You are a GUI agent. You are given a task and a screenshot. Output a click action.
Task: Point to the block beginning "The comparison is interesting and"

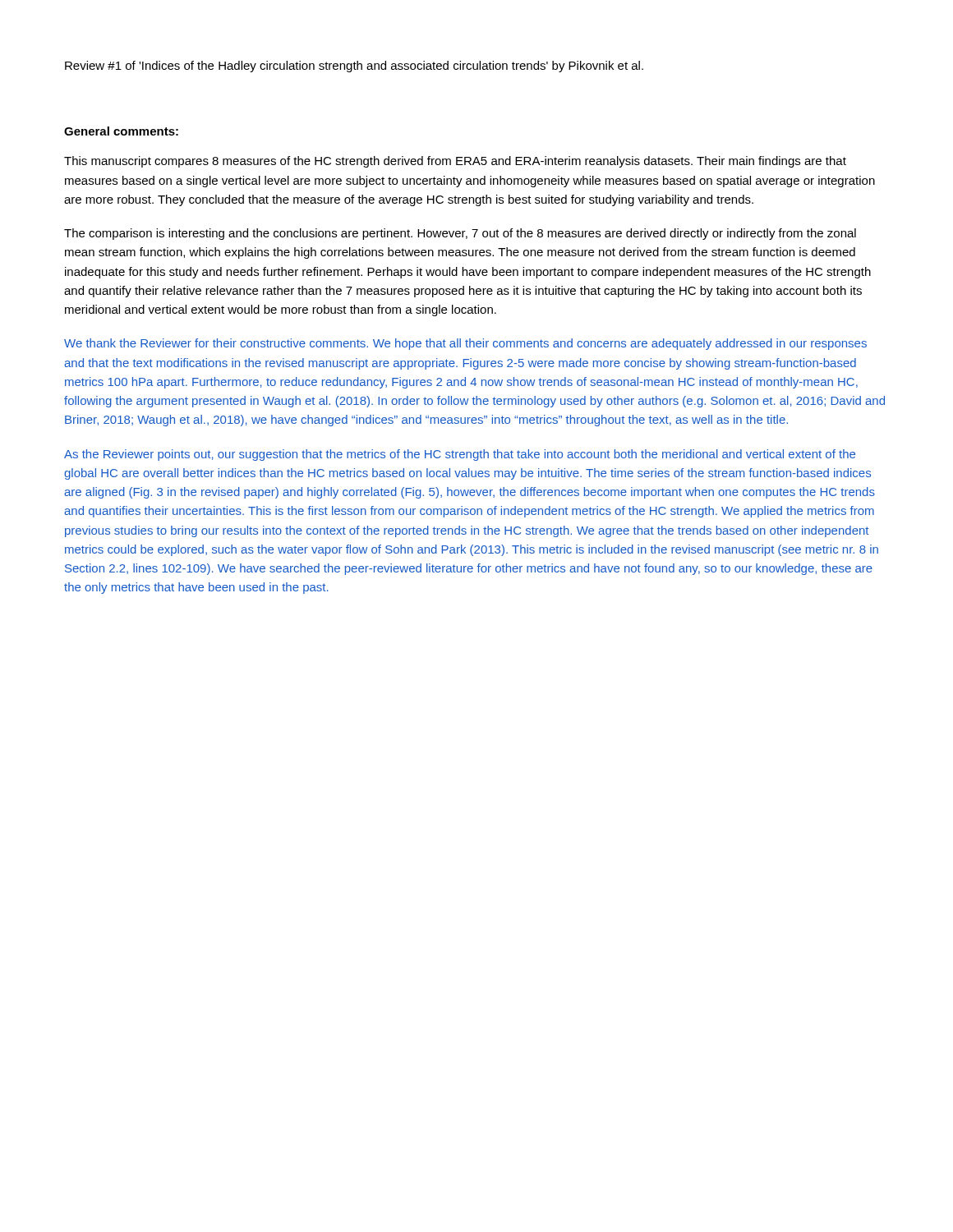point(468,271)
